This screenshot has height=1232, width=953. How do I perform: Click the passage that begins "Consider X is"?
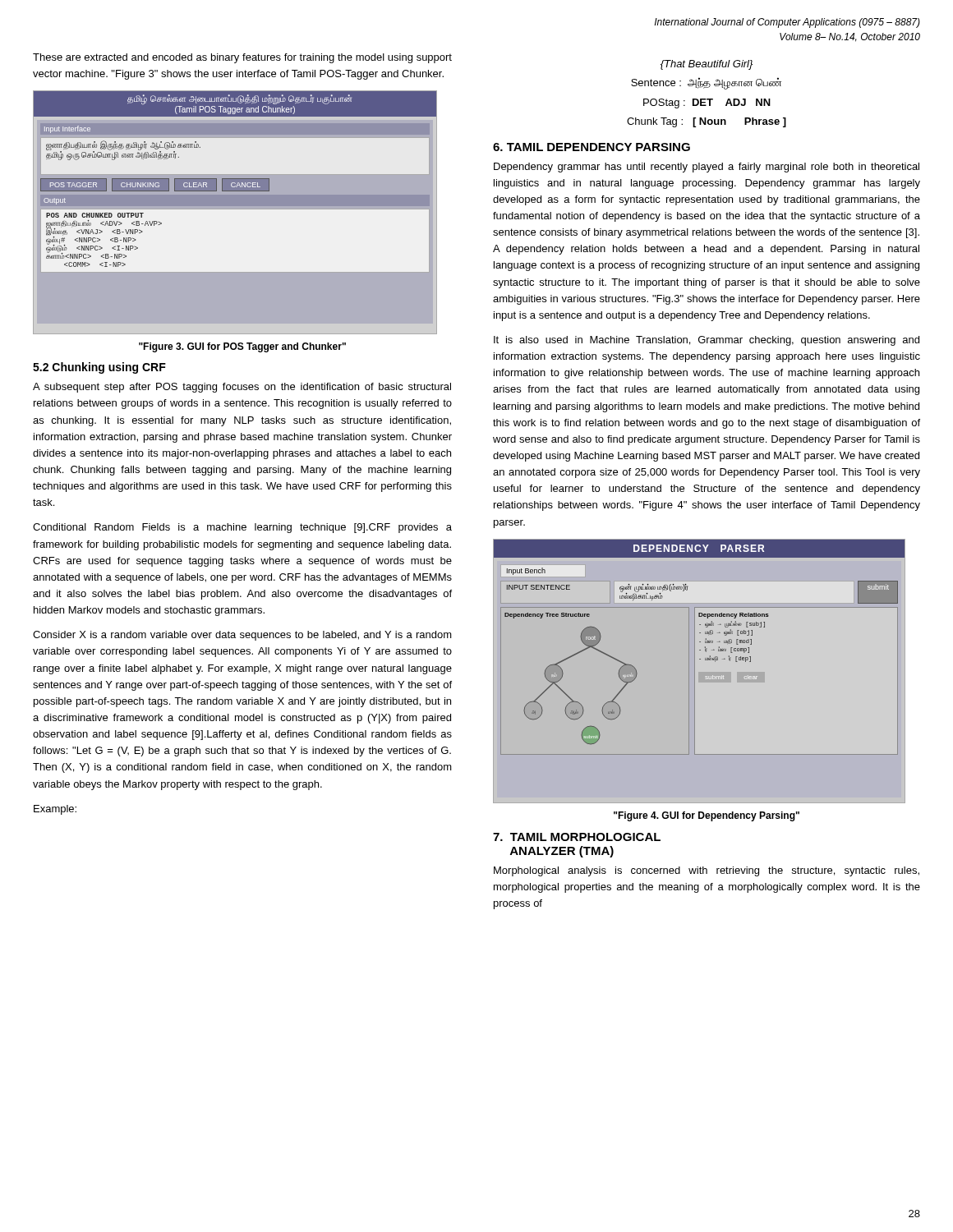242,709
